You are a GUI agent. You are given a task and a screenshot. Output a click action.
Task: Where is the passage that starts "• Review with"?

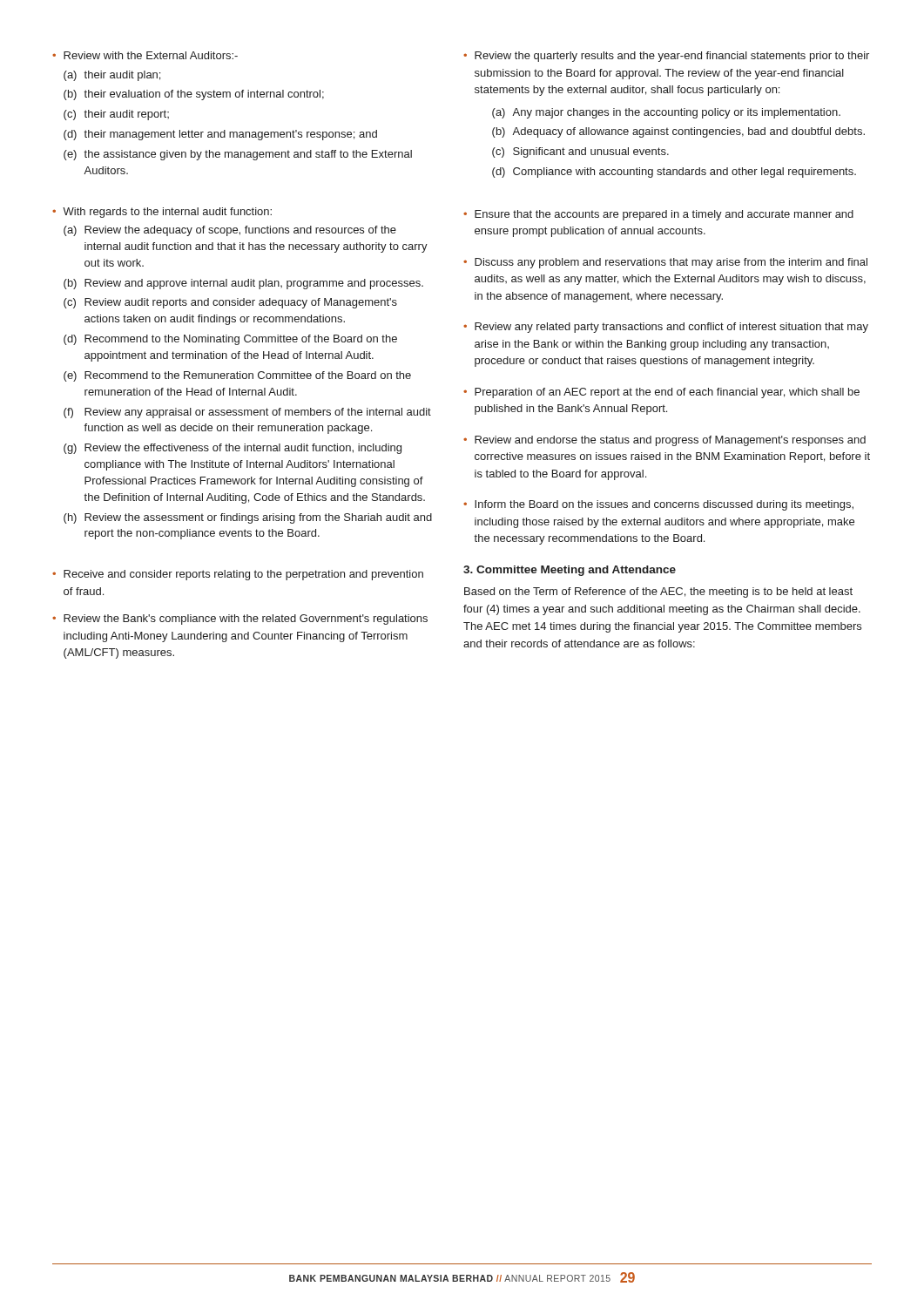(145, 55)
